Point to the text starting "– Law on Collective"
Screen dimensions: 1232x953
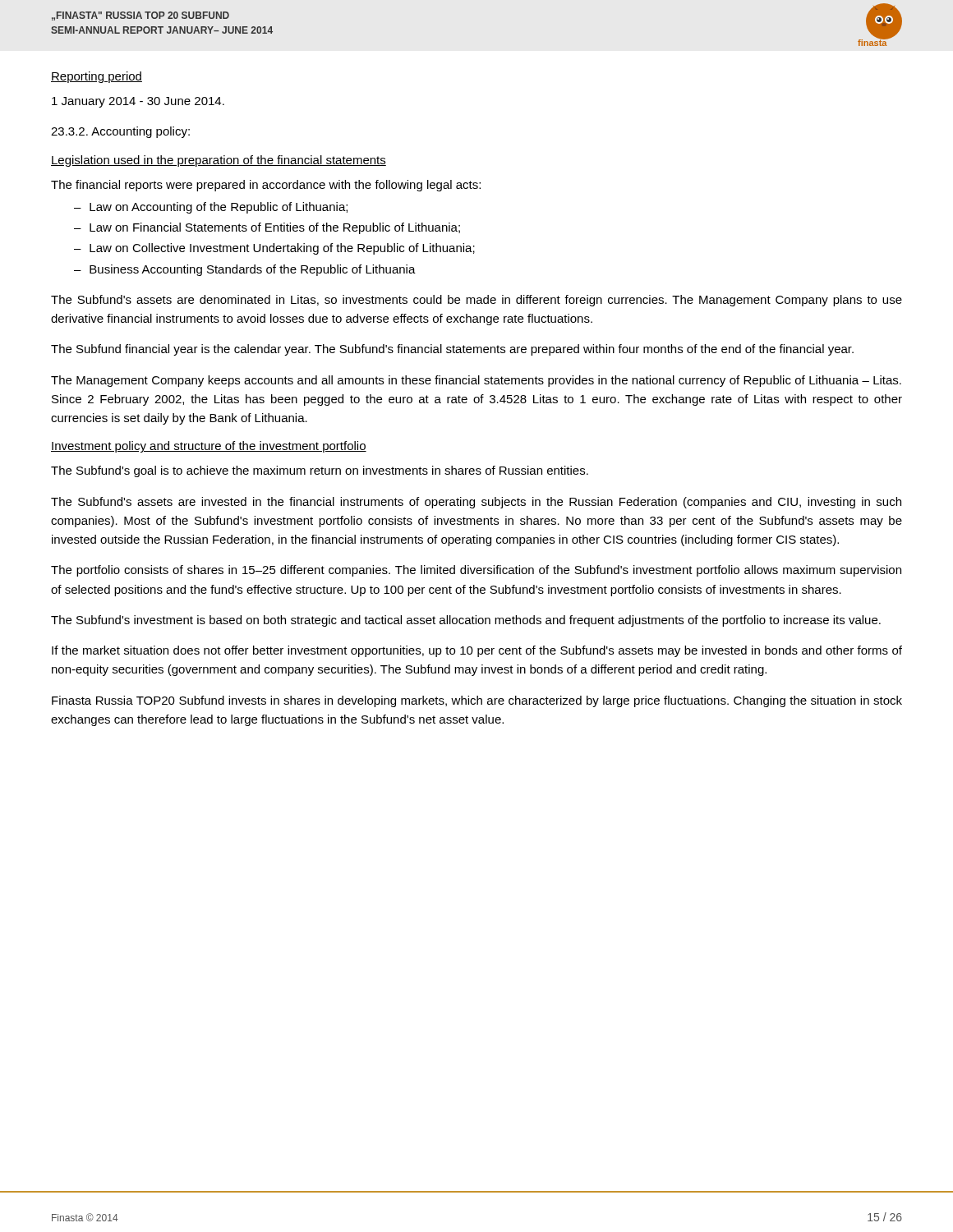click(x=275, y=248)
